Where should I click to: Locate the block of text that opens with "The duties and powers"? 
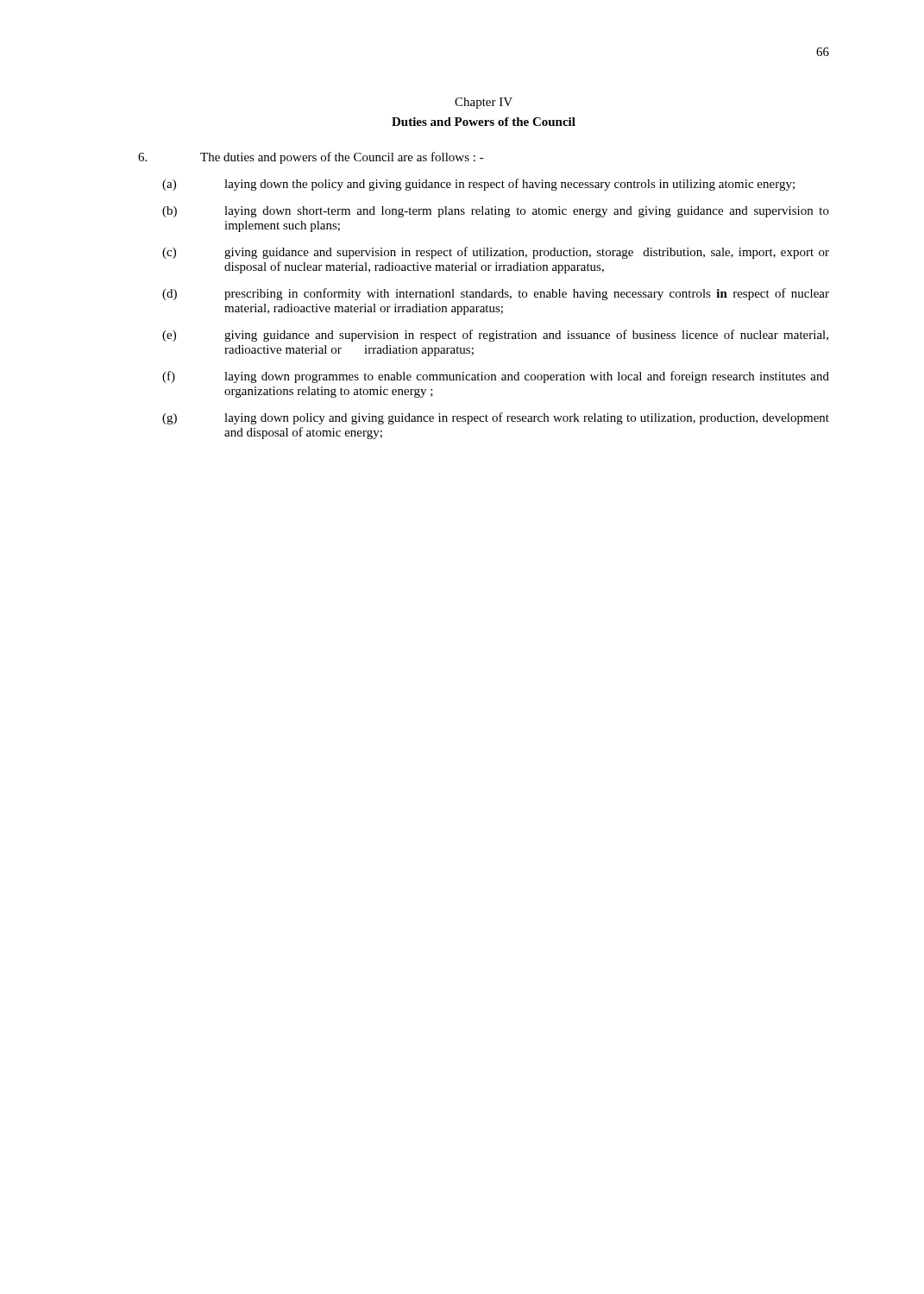coord(484,157)
